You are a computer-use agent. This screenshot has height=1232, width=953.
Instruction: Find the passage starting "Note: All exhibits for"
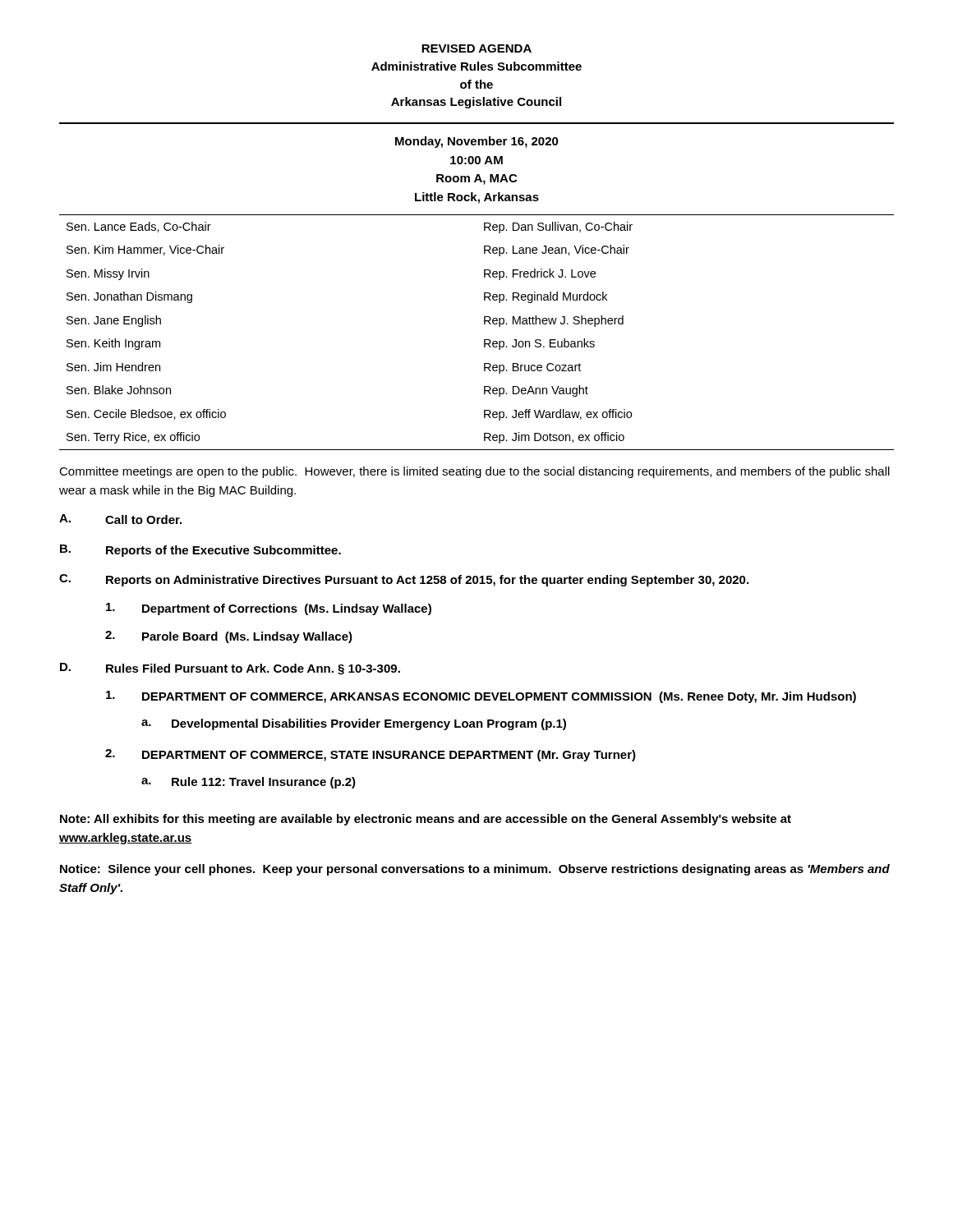click(425, 828)
